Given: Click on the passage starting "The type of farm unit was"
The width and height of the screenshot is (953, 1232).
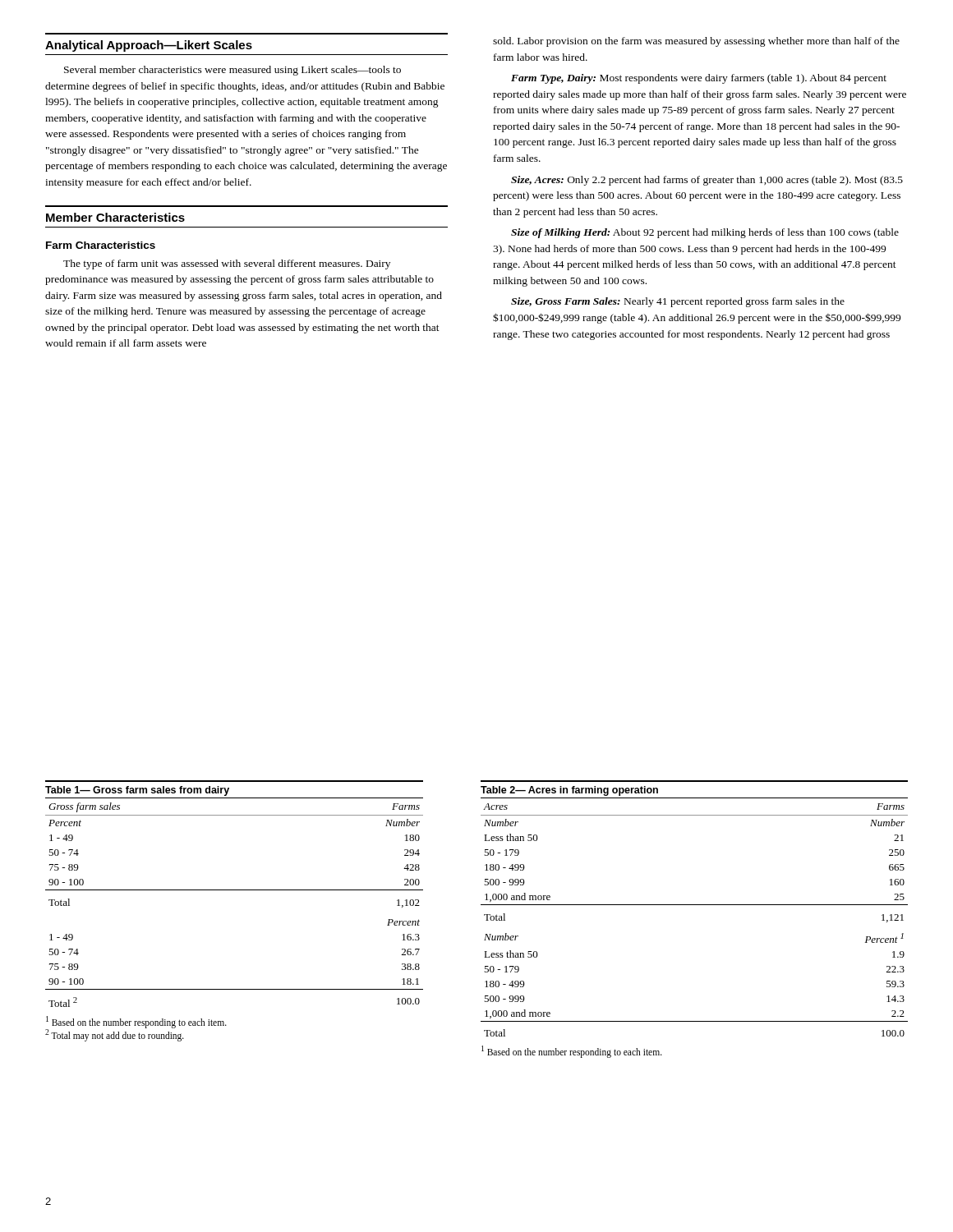Looking at the screenshot, I should pyautogui.click(x=244, y=303).
